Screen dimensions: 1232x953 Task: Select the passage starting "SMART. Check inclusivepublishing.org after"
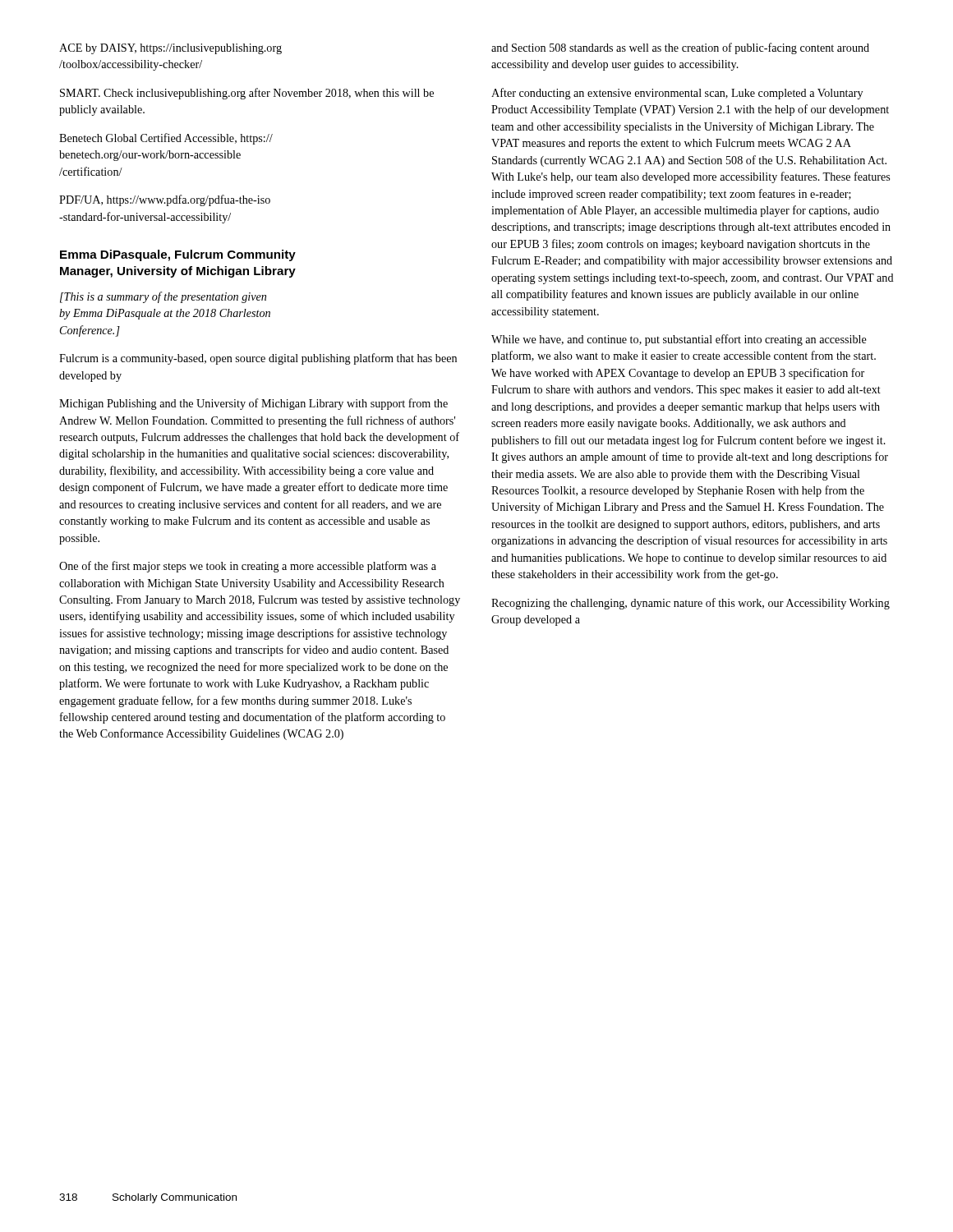[x=260, y=101]
